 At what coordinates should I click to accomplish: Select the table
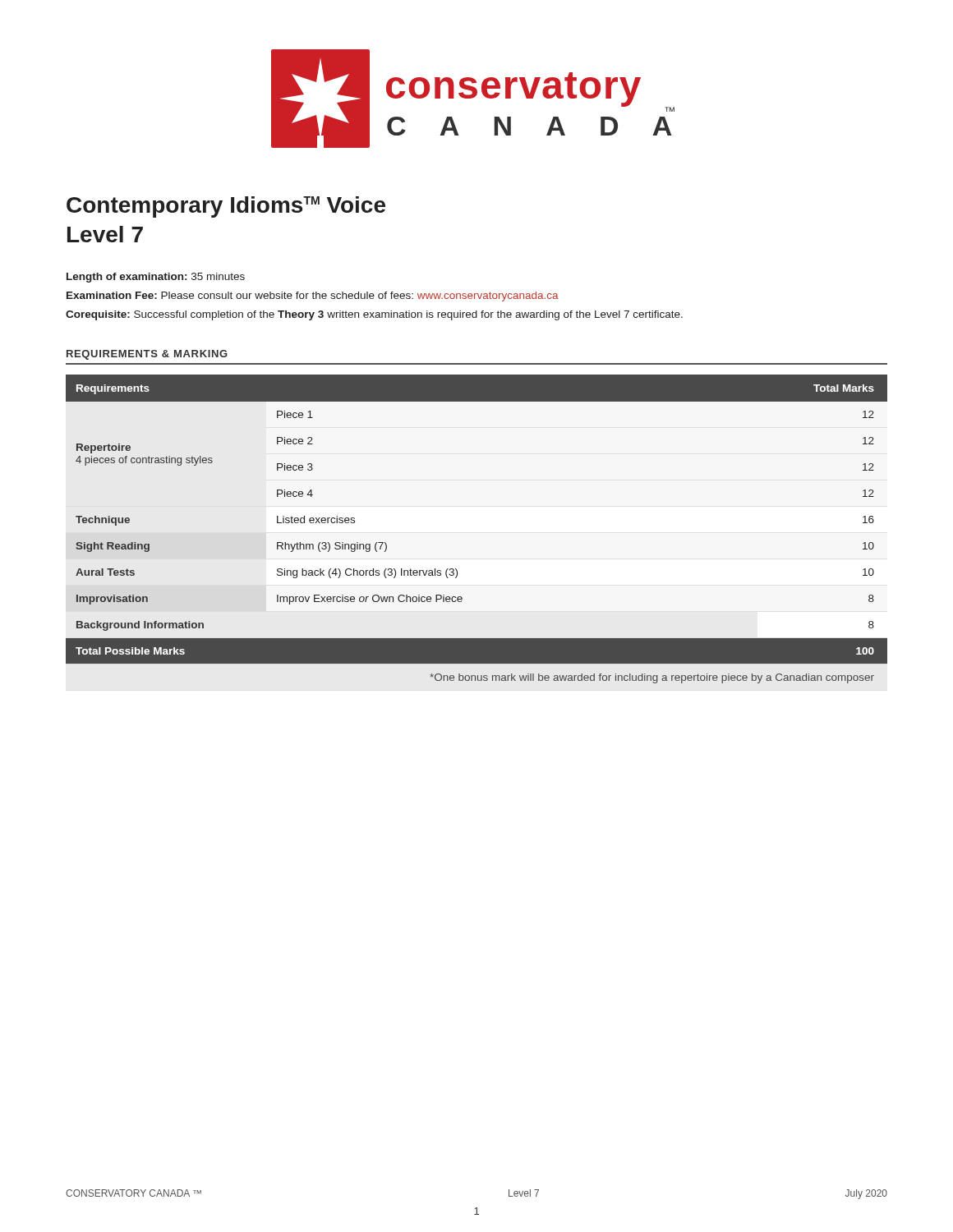(x=476, y=532)
